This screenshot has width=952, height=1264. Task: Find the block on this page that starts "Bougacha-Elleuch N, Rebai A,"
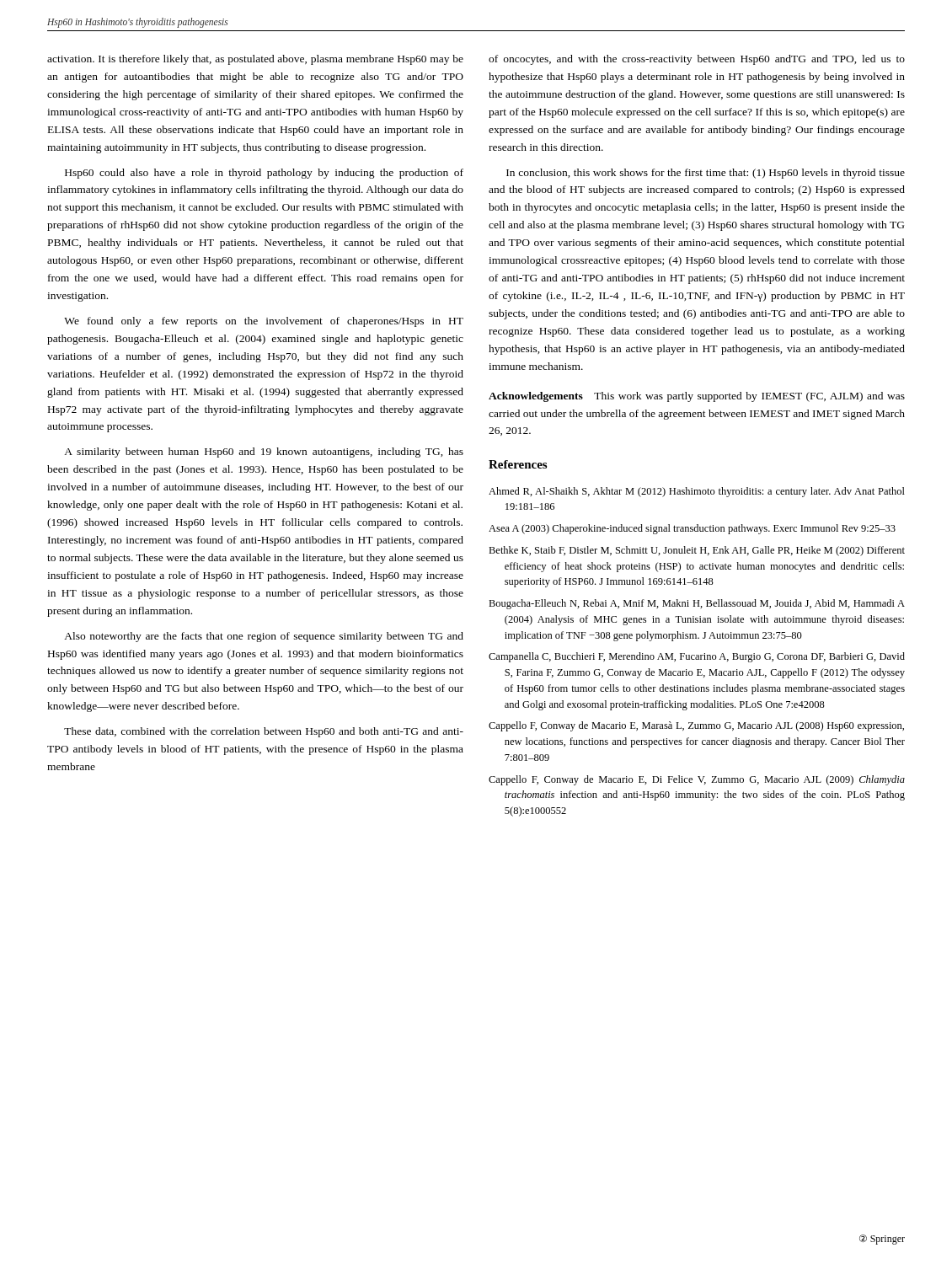pyautogui.click(x=697, y=619)
